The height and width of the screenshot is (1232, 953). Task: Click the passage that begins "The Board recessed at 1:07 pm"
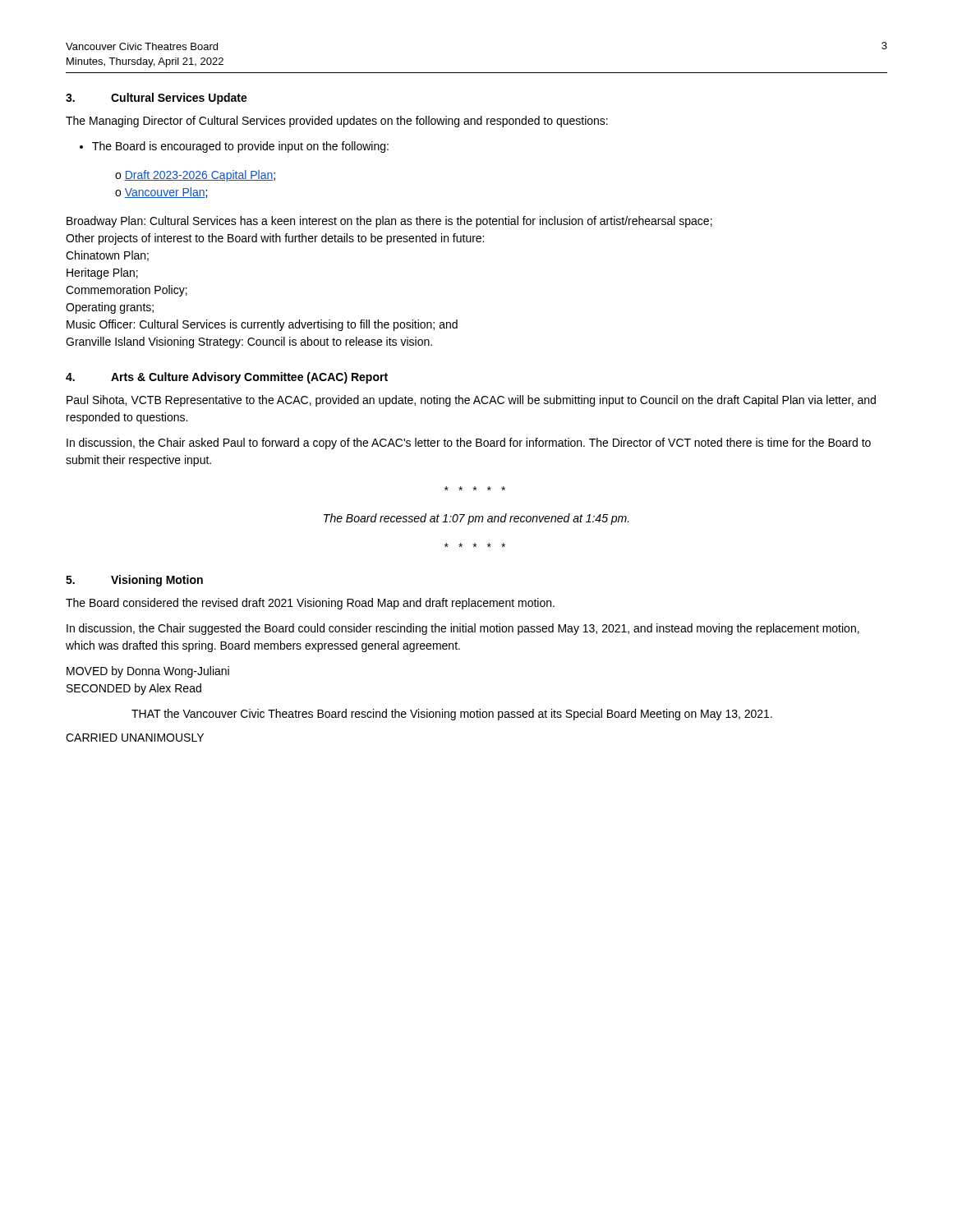pyautogui.click(x=476, y=519)
